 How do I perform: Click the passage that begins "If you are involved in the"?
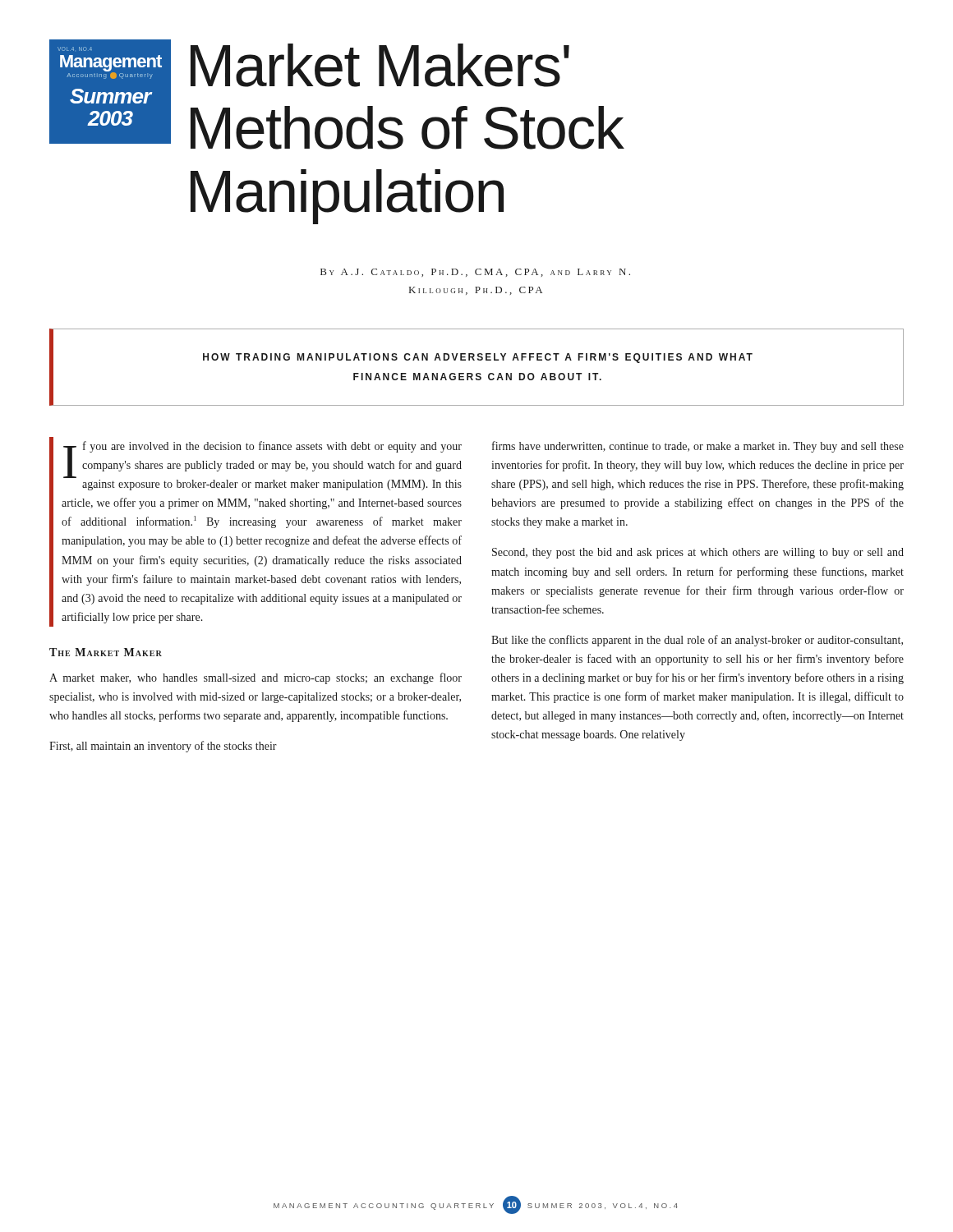pyautogui.click(x=255, y=596)
